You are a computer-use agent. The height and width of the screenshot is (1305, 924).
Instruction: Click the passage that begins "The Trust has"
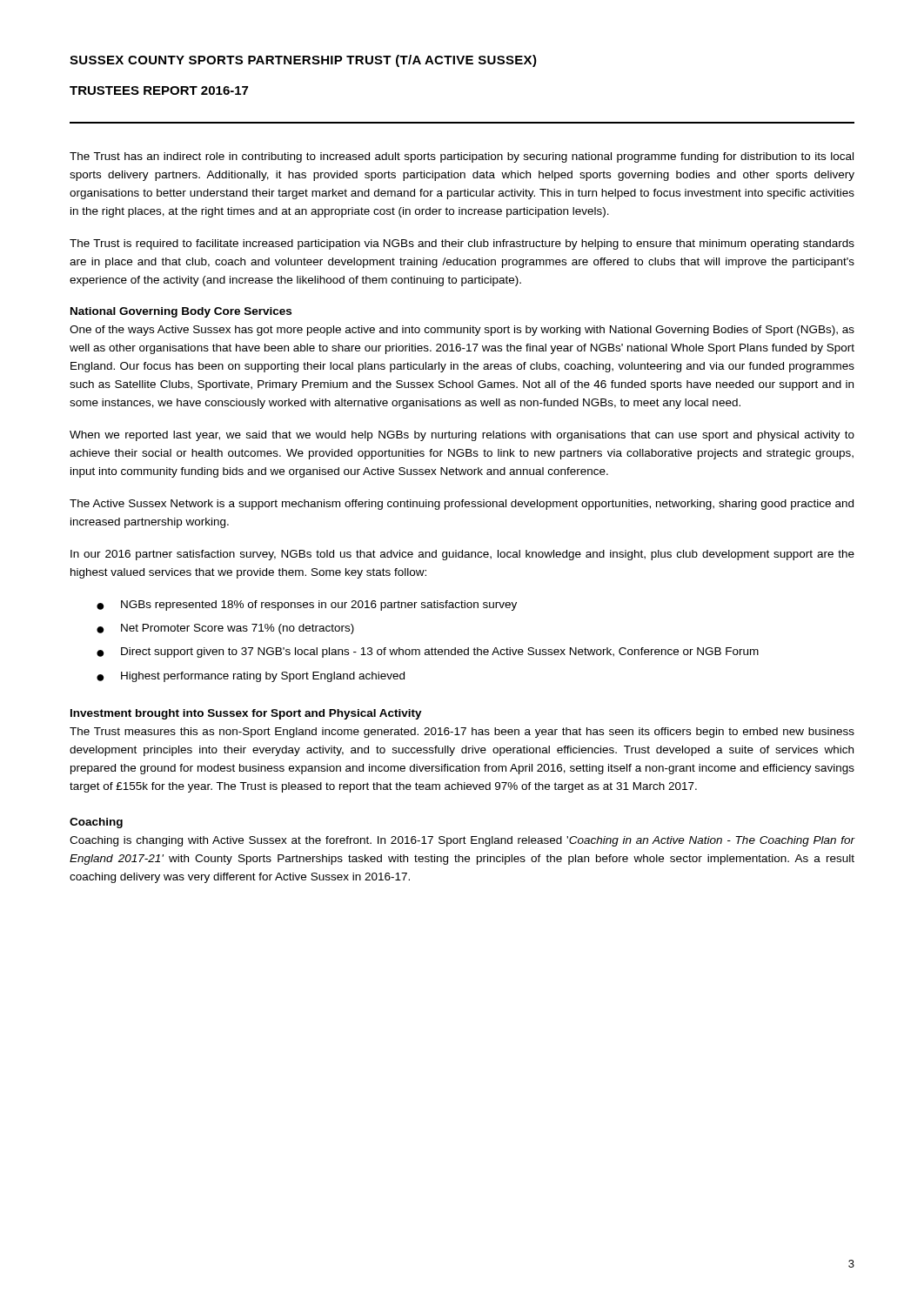pos(462,183)
